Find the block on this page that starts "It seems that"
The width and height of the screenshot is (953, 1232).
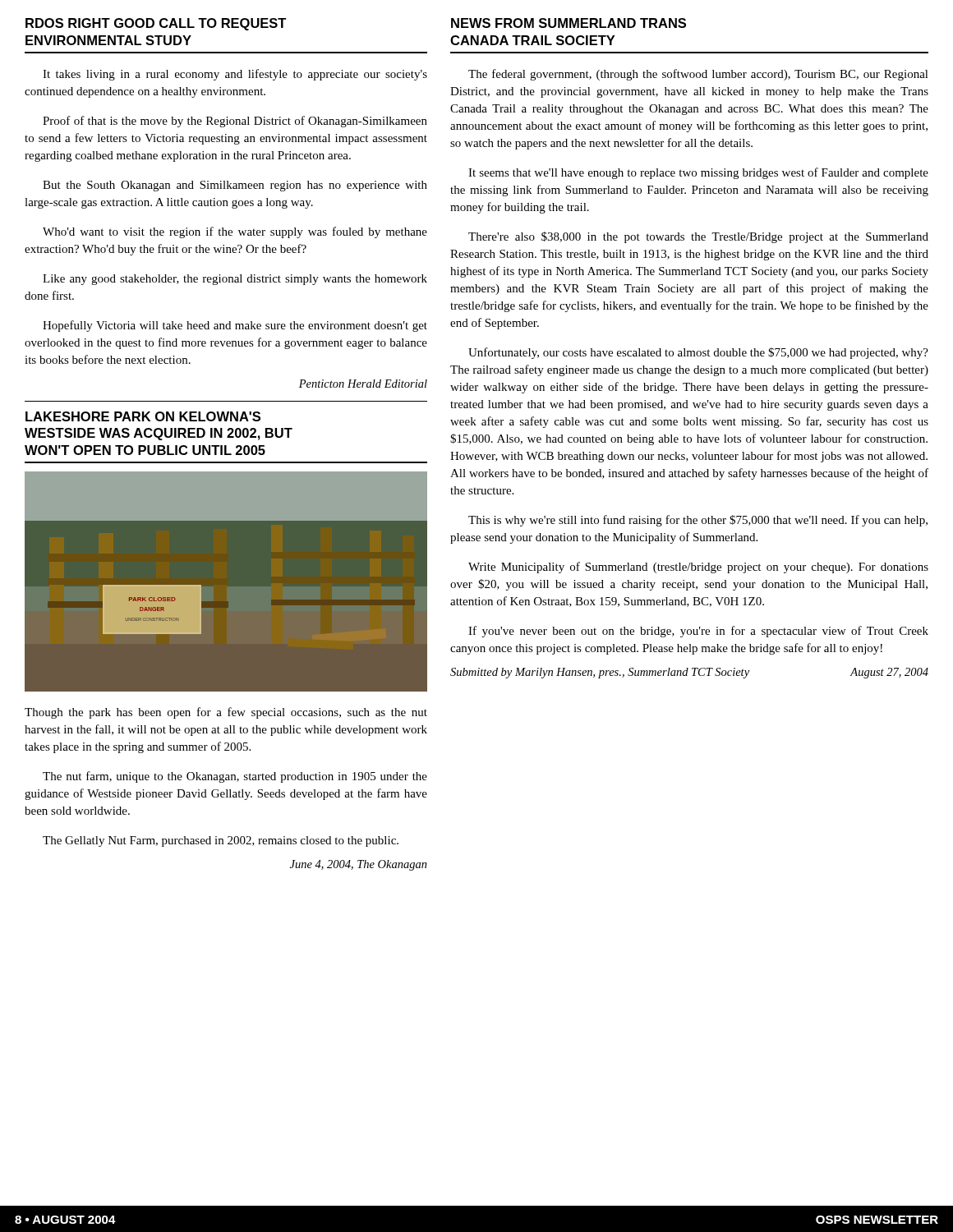(689, 190)
